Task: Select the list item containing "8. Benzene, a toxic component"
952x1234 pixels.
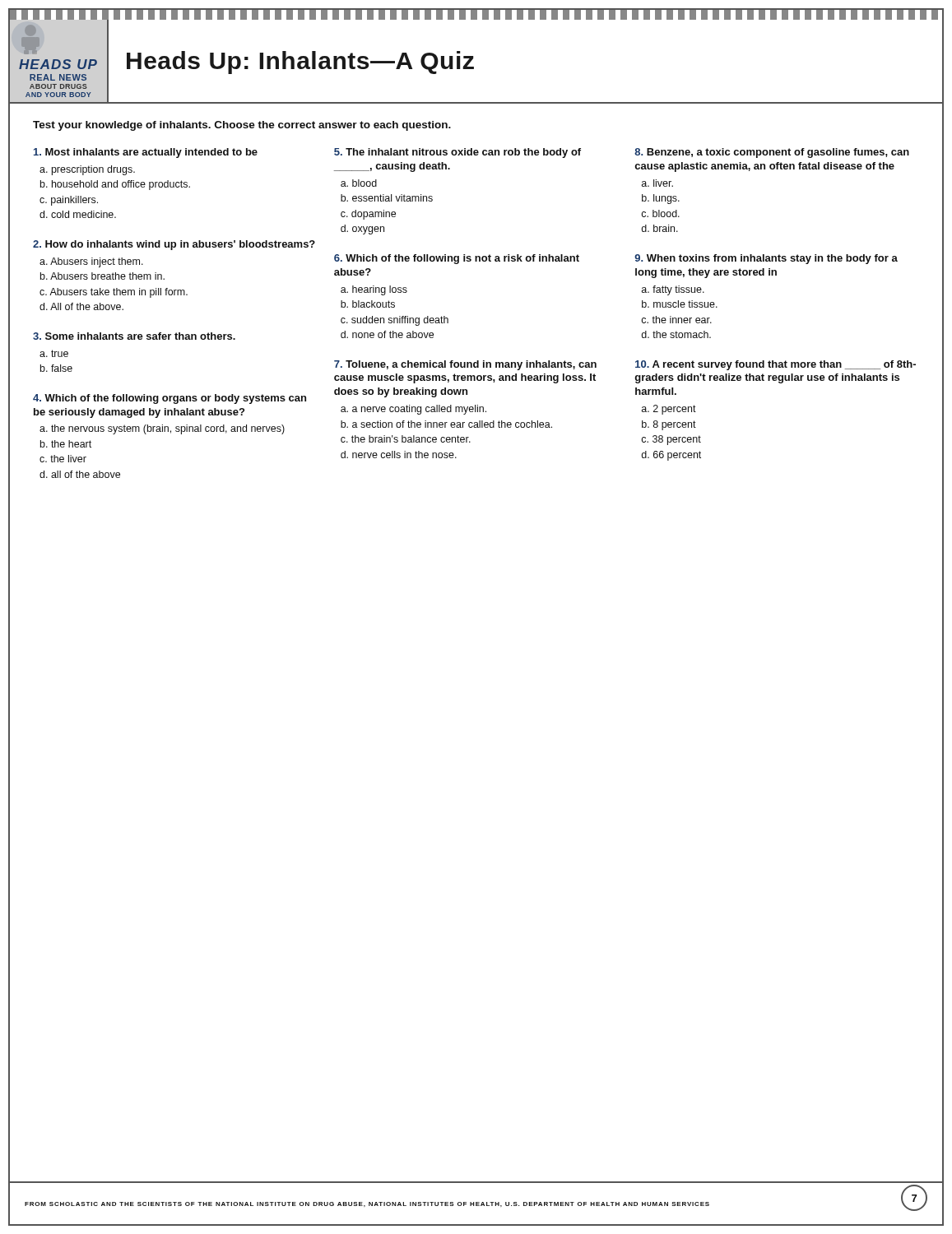Action: pos(772,153)
